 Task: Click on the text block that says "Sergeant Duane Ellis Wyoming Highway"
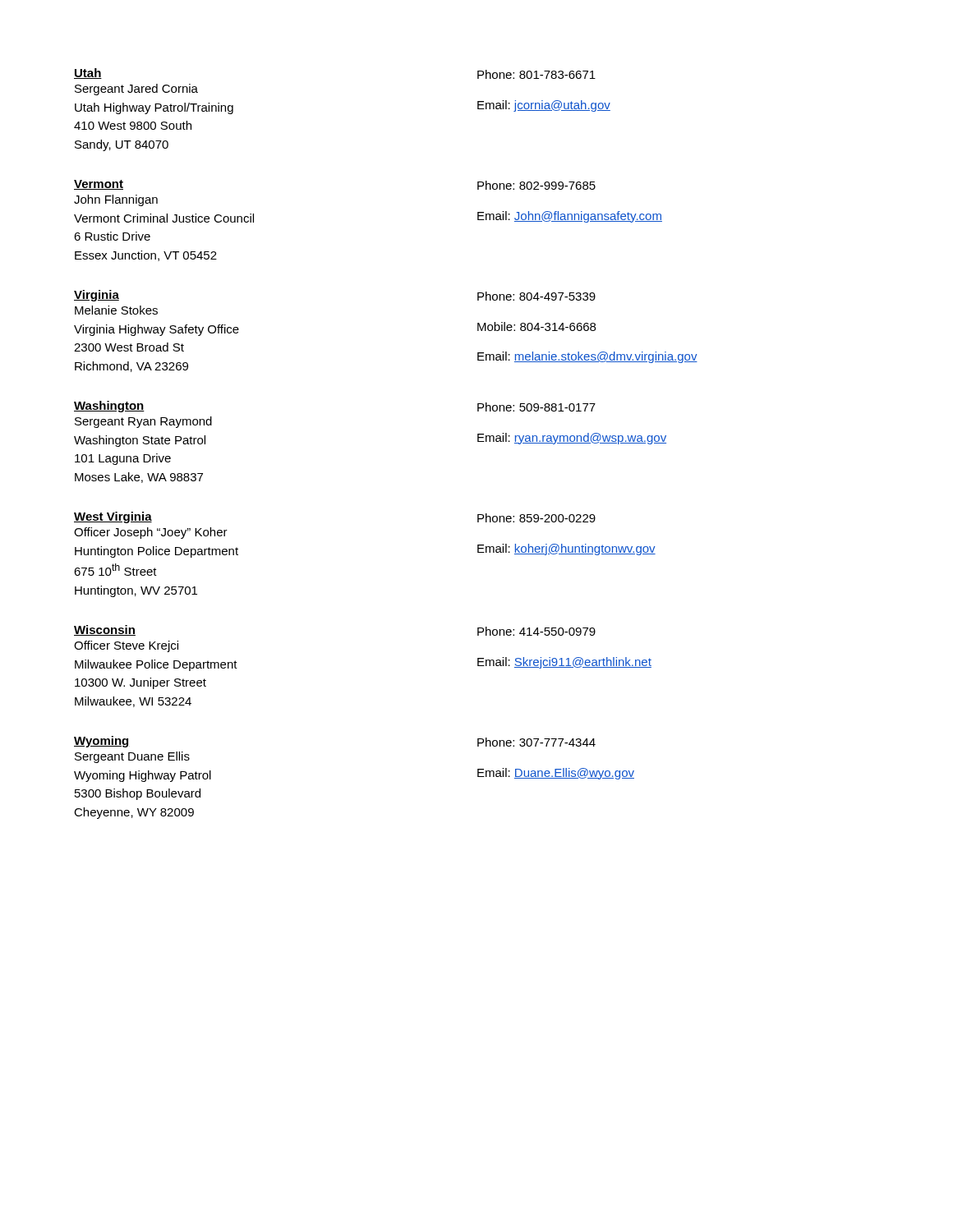[x=132, y=757]
